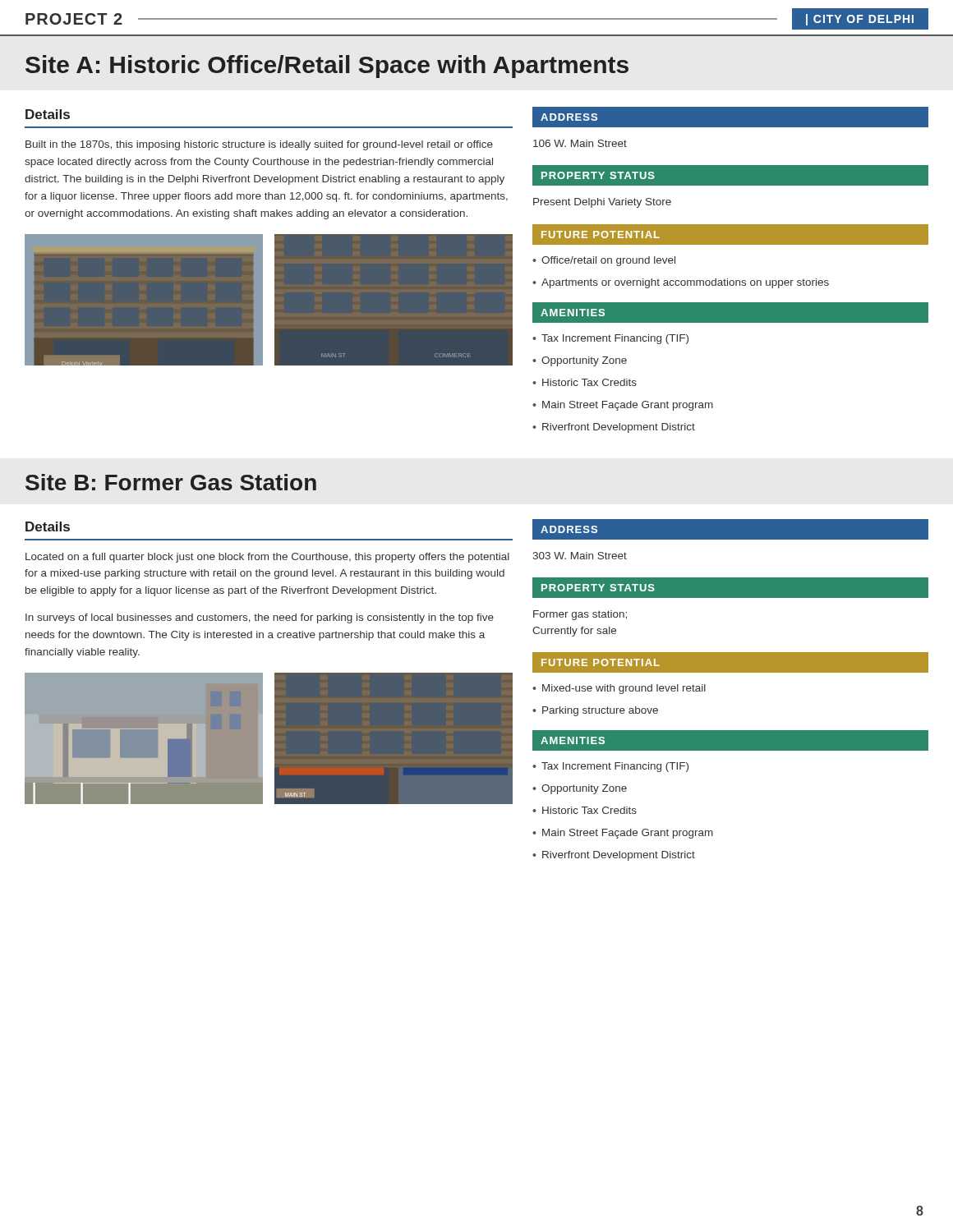Locate the text block containing "Built in the"
The height and width of the screenshot is (1232, 953).
pos(267,179)
